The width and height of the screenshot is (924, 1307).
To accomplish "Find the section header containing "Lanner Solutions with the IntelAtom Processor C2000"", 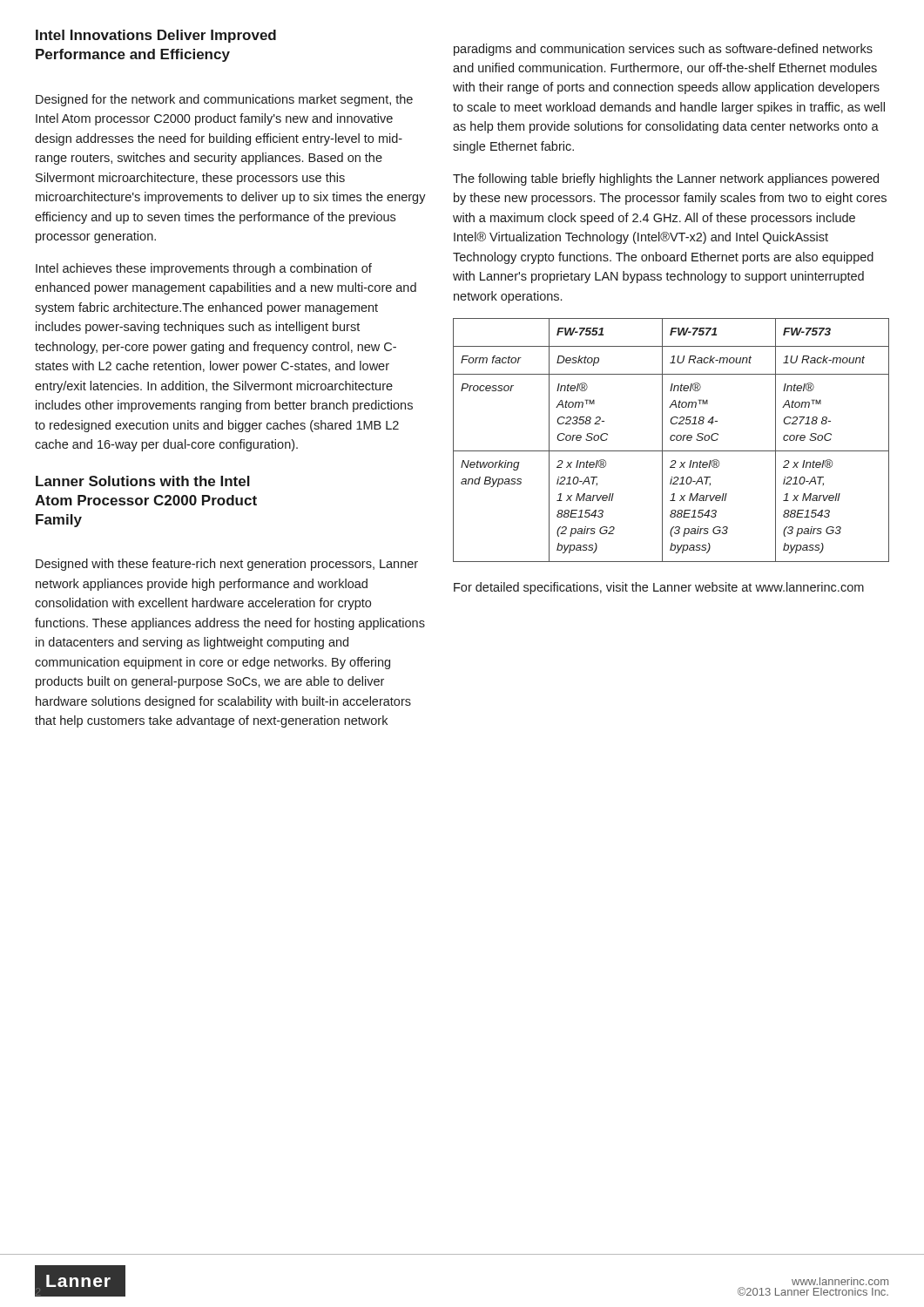I will pos(231,501).
